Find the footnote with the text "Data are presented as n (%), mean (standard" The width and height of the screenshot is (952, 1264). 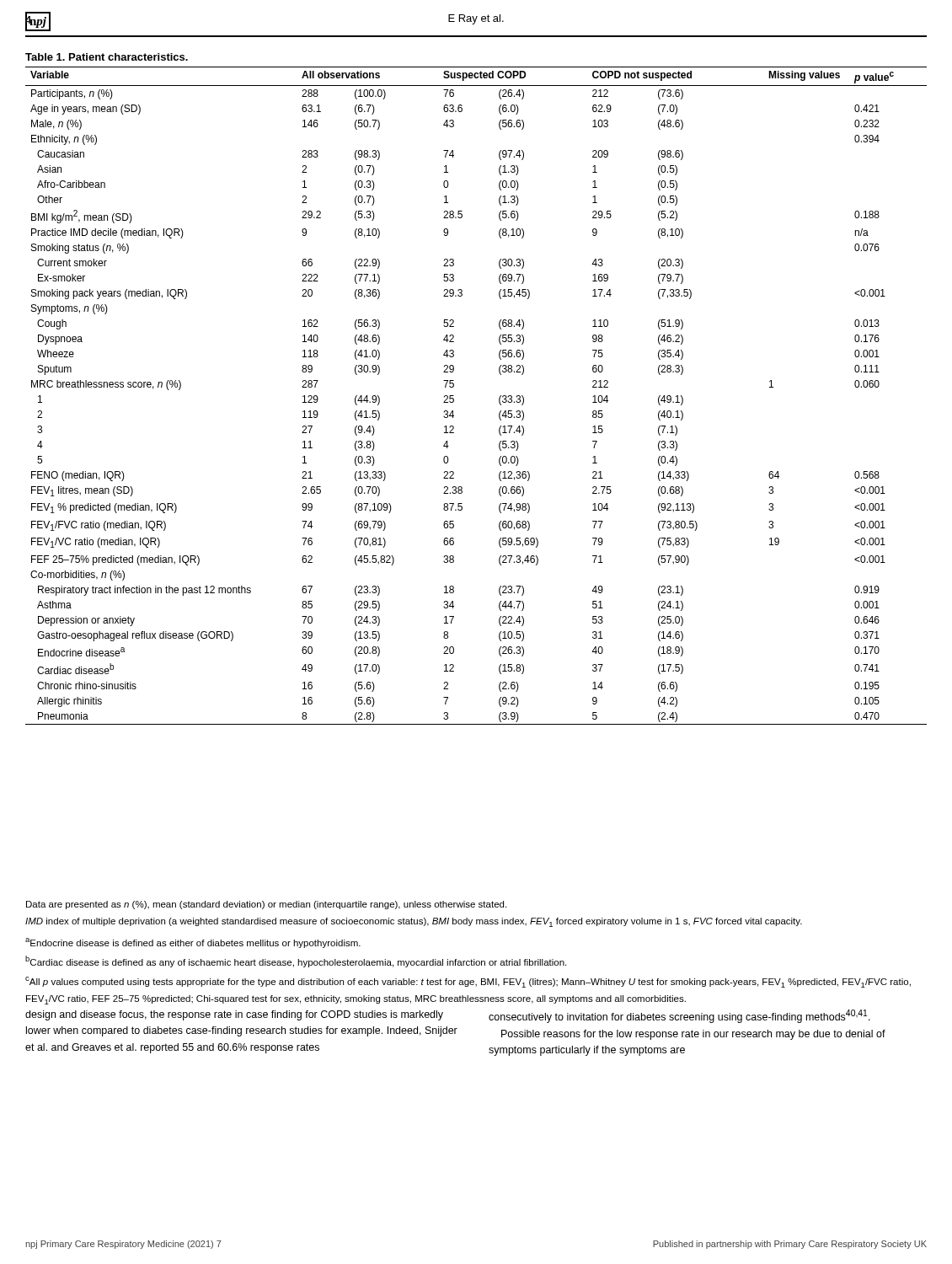click(x=476, y=953)
